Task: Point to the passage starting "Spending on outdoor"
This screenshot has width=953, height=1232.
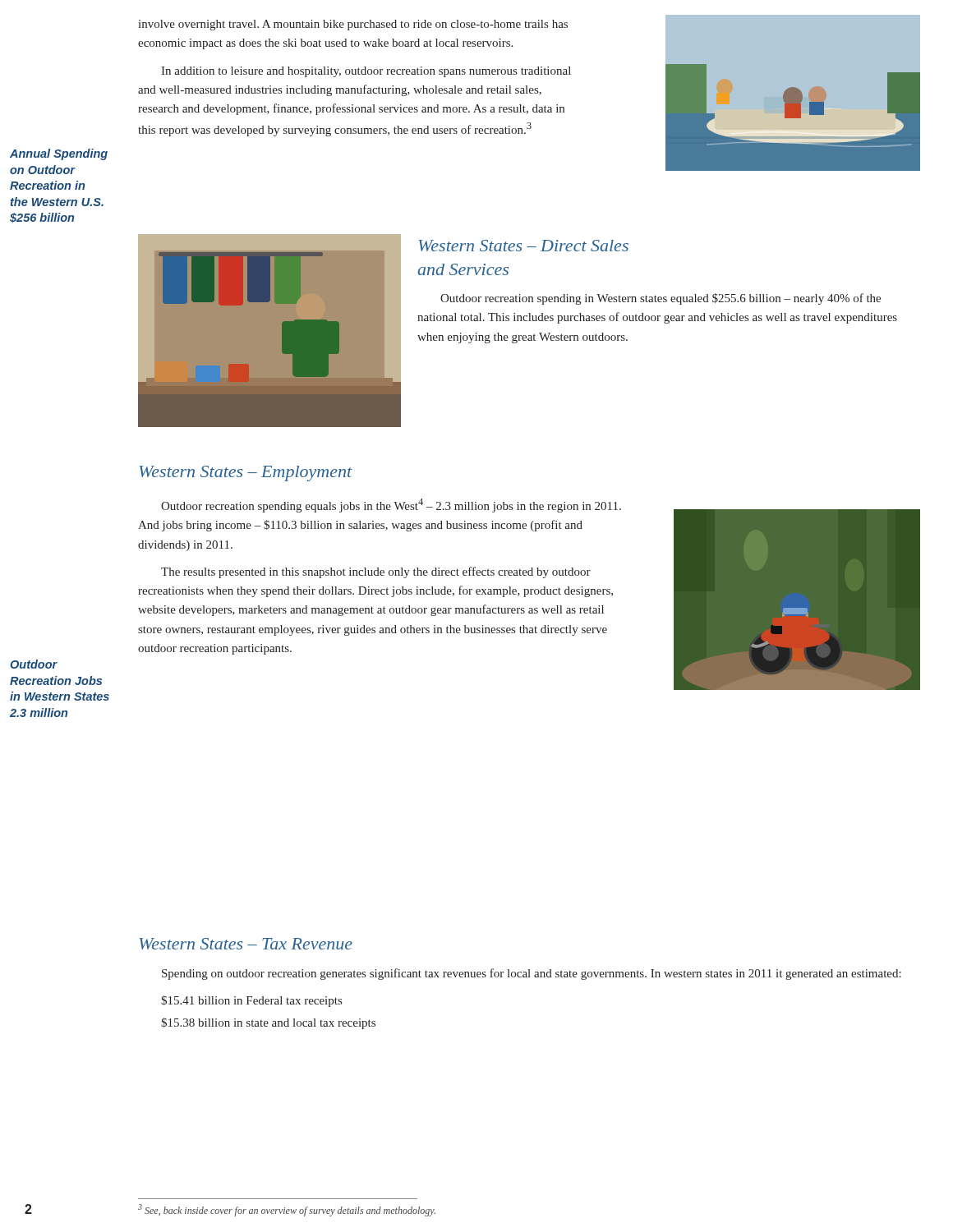Action: click(x=529, y=973)
